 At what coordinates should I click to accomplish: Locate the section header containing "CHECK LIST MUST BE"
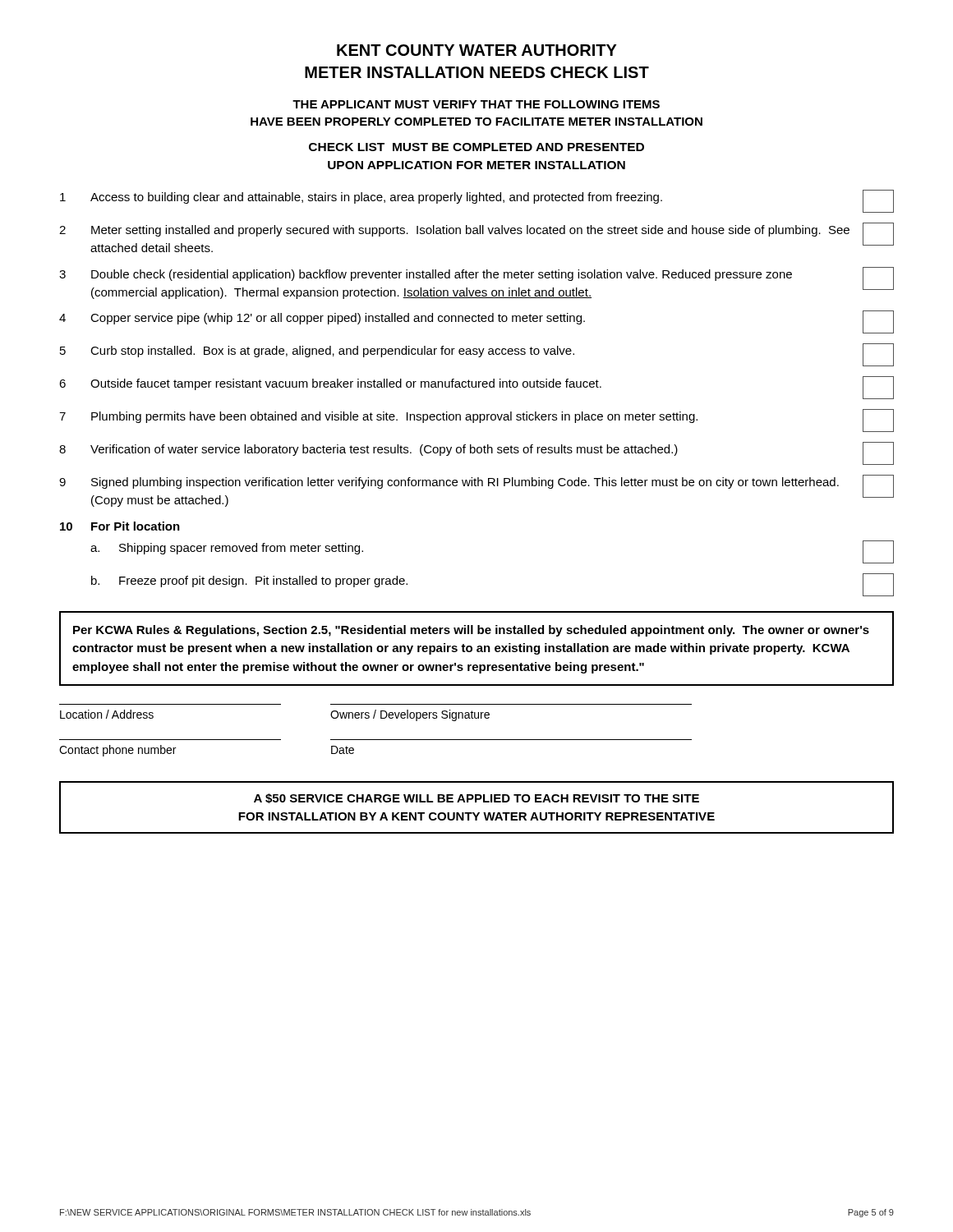[x=476, y=156]
